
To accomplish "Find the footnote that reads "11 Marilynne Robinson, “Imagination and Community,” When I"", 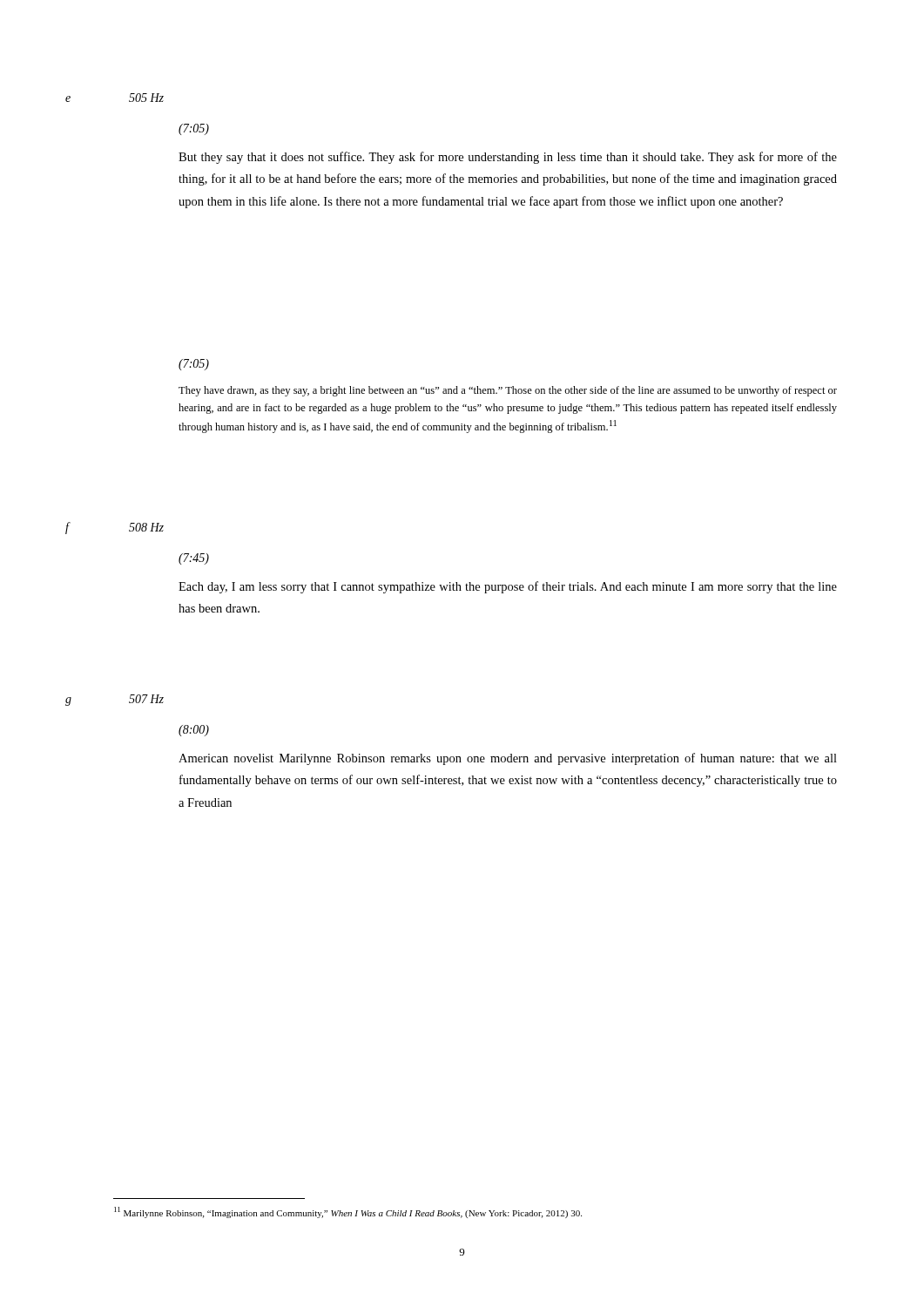I will coord(475,1209).
